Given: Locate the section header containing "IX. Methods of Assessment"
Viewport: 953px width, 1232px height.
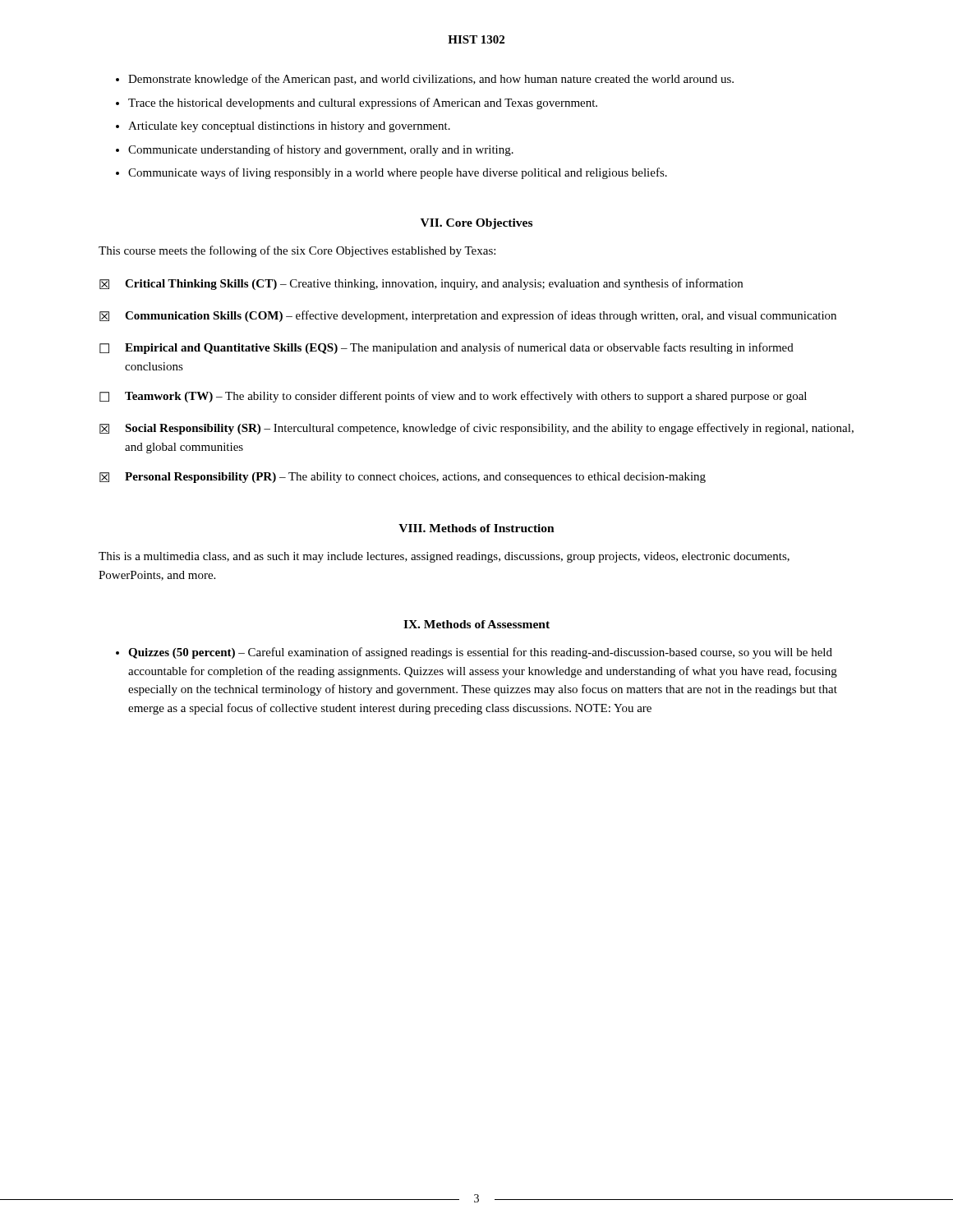Looking at the screenshot, I should pos(476,624).
